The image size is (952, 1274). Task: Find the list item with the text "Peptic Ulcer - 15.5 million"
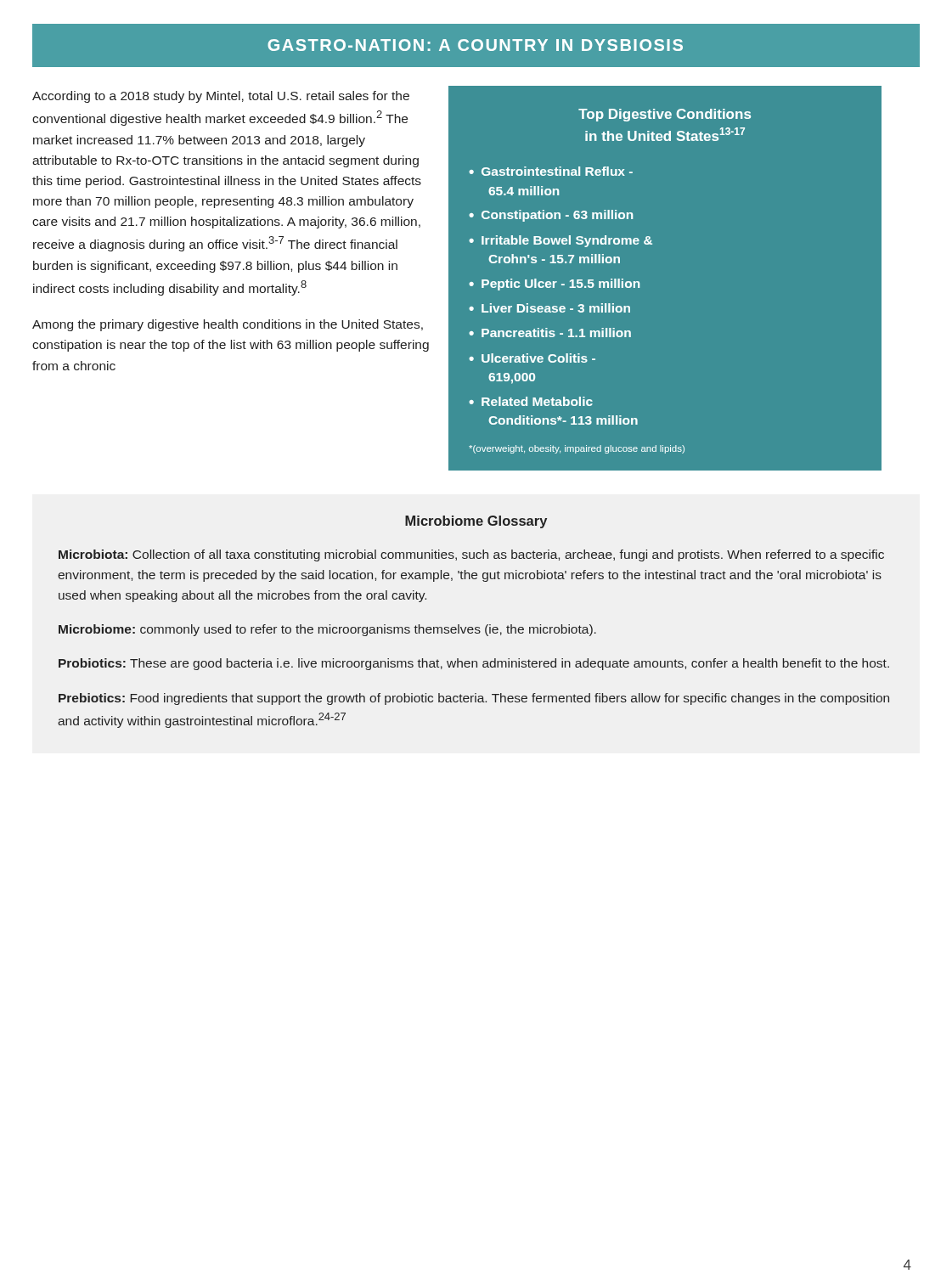pos(561,283)
